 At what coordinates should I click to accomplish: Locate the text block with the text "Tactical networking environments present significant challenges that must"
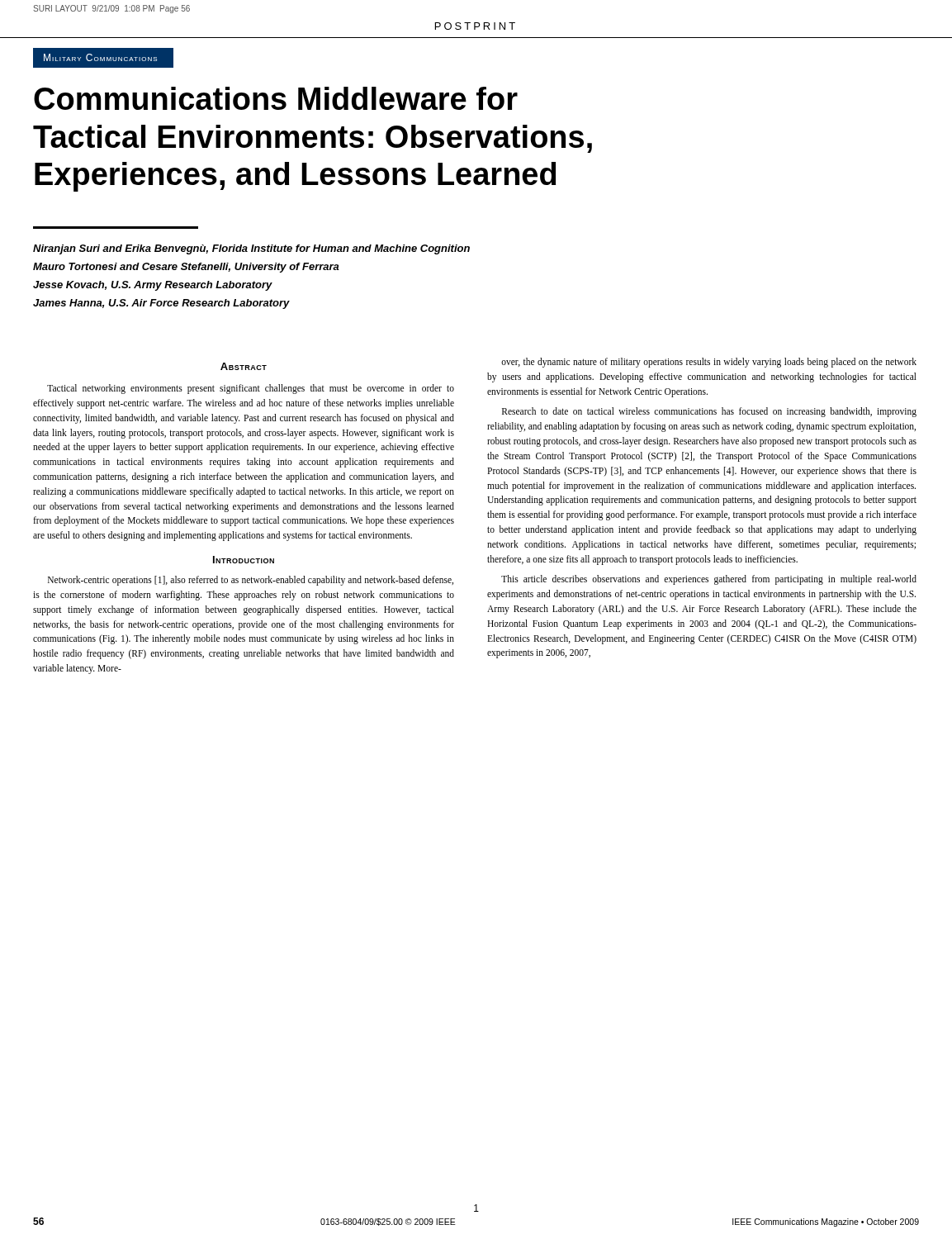[244, 463]
